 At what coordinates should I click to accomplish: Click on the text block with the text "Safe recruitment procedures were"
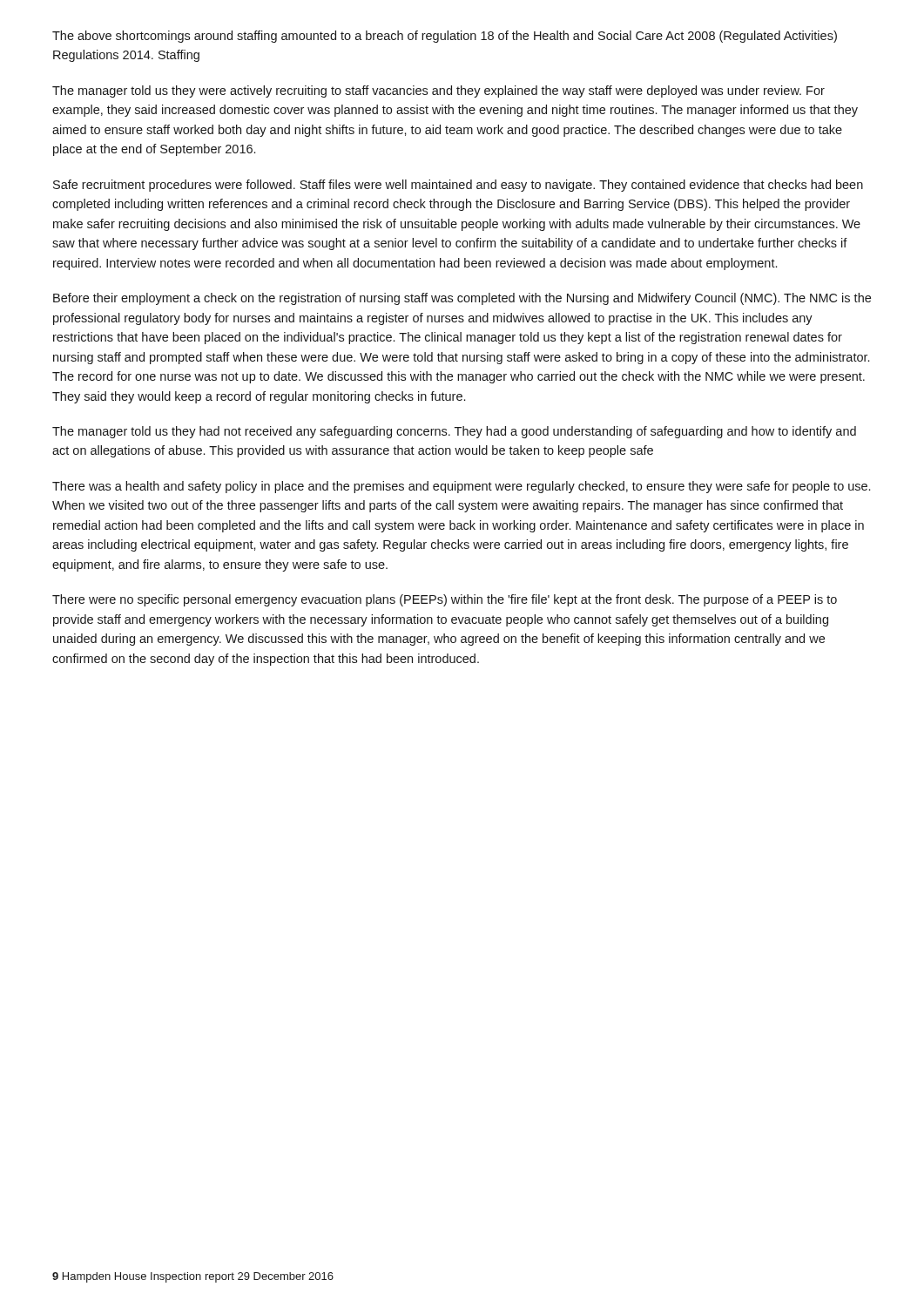pos(458,224)
